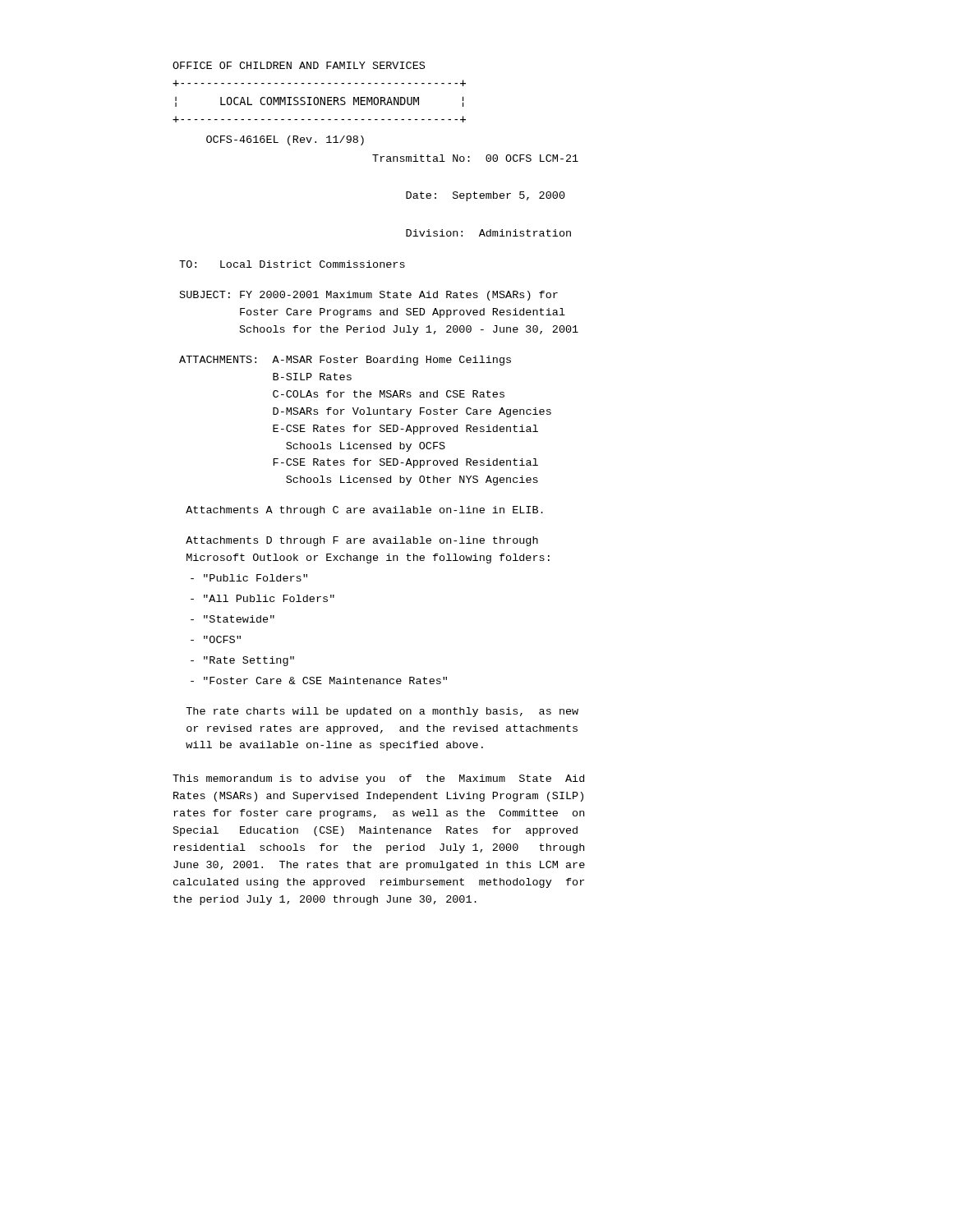Locate the text ""Public Folders""
The width and height of the screenshot is (953, 1232).
pyautogui.click(x=249, y=579)
